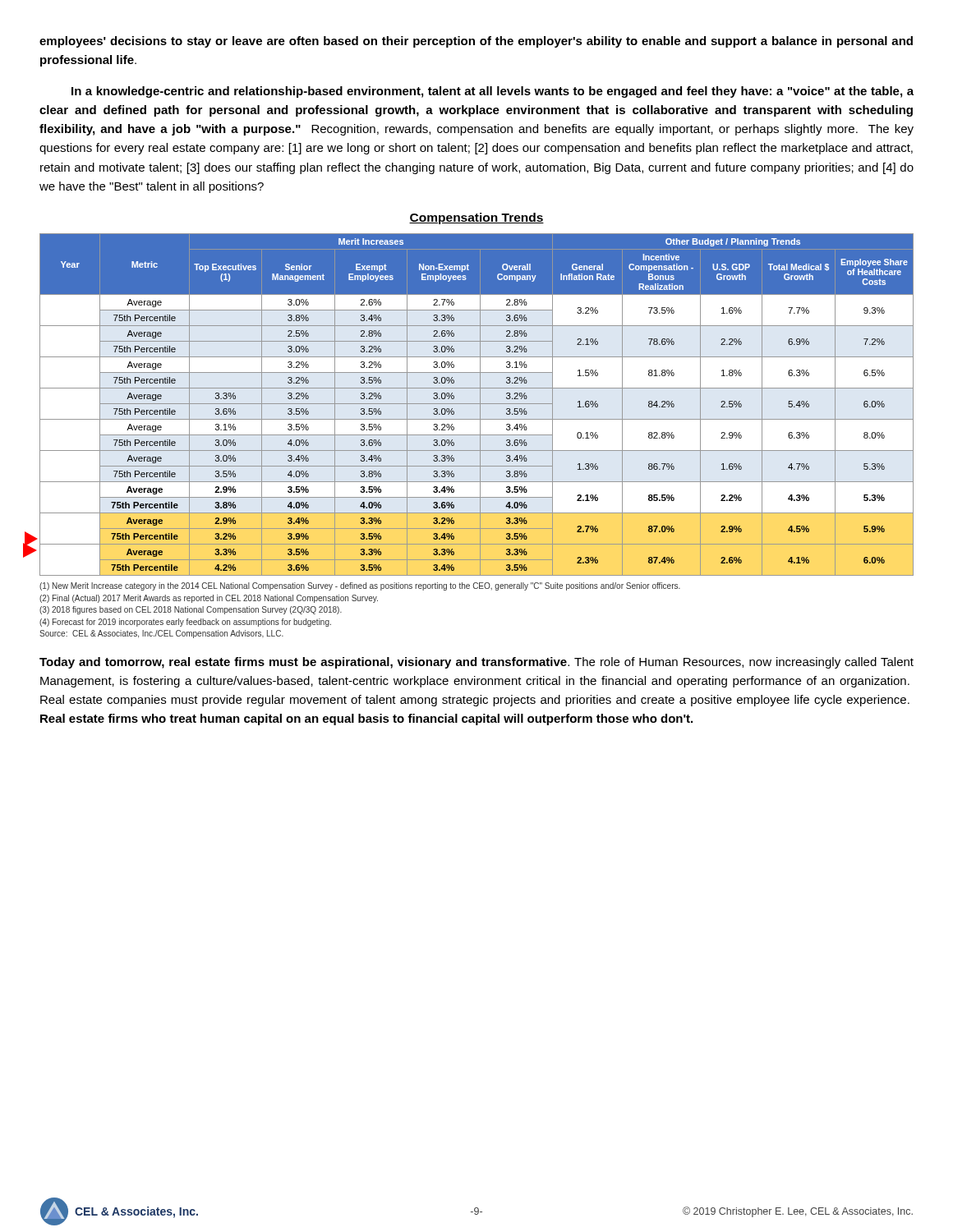Select the table that reads "Exempt Employees"
The height and width of the screenshot is (1232, 953).
pyautogui.click(x=476, y=404)
